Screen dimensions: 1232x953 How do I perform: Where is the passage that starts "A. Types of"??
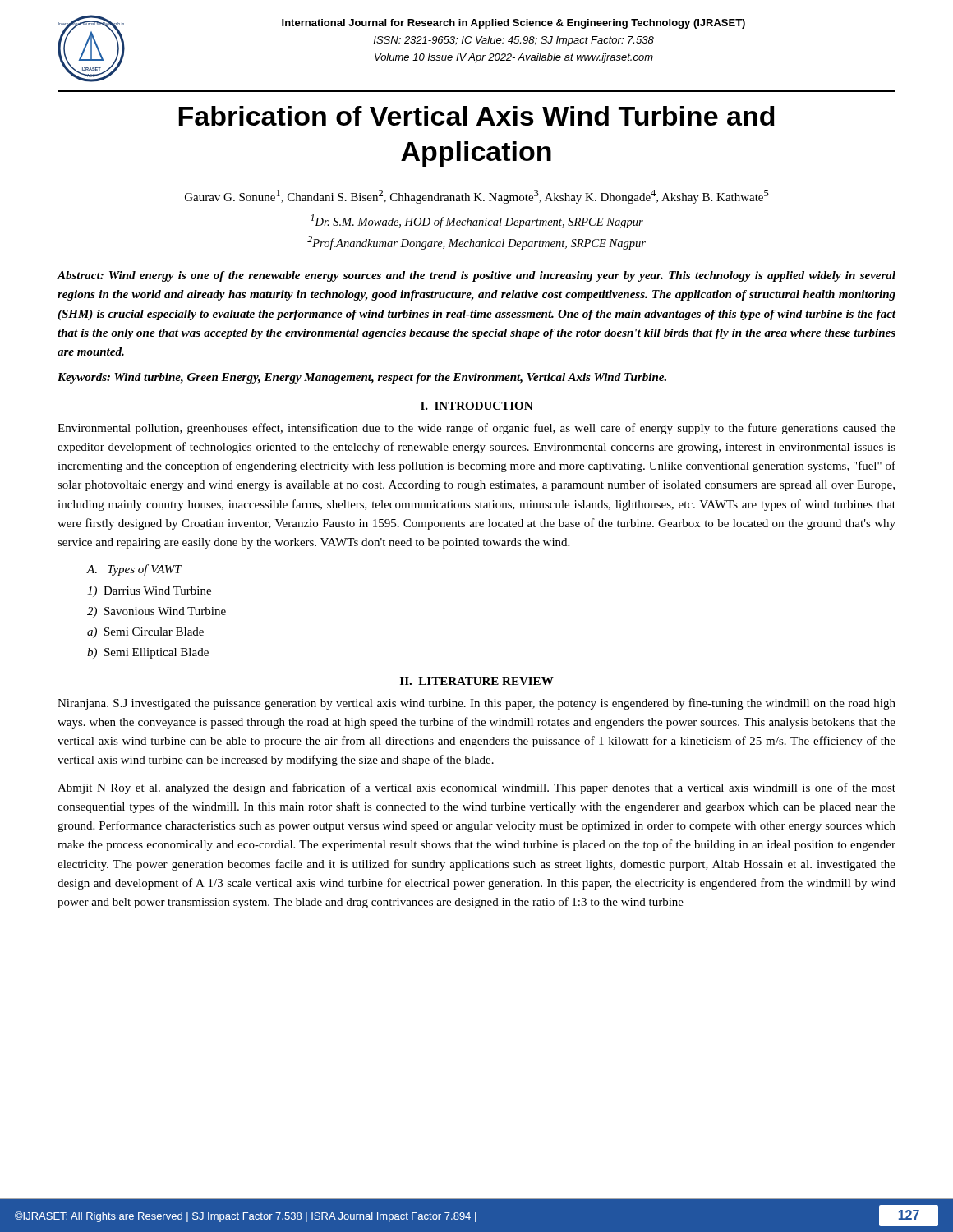134,569
